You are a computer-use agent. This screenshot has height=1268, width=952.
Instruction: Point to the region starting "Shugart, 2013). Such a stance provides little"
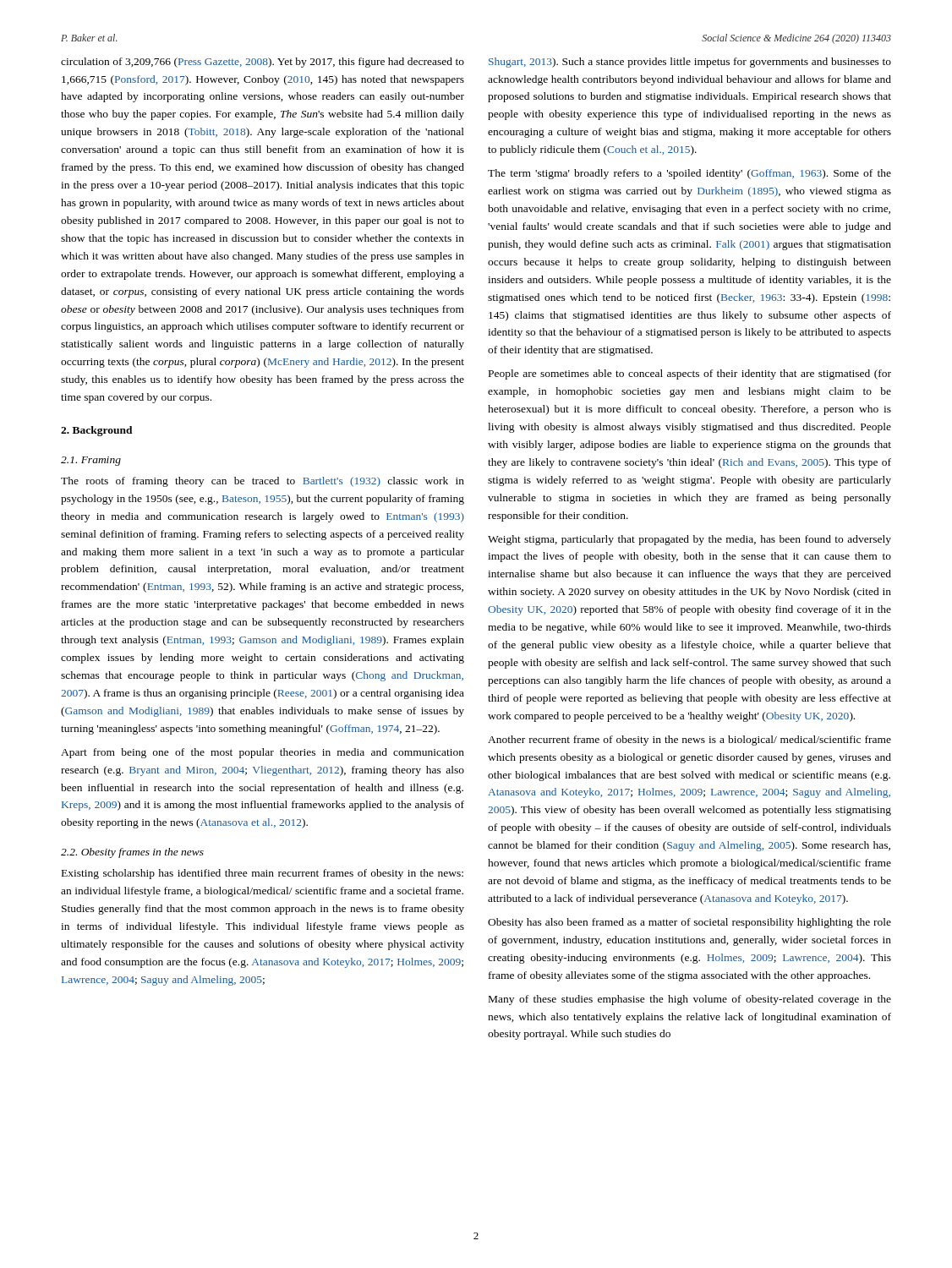point(689,548)
